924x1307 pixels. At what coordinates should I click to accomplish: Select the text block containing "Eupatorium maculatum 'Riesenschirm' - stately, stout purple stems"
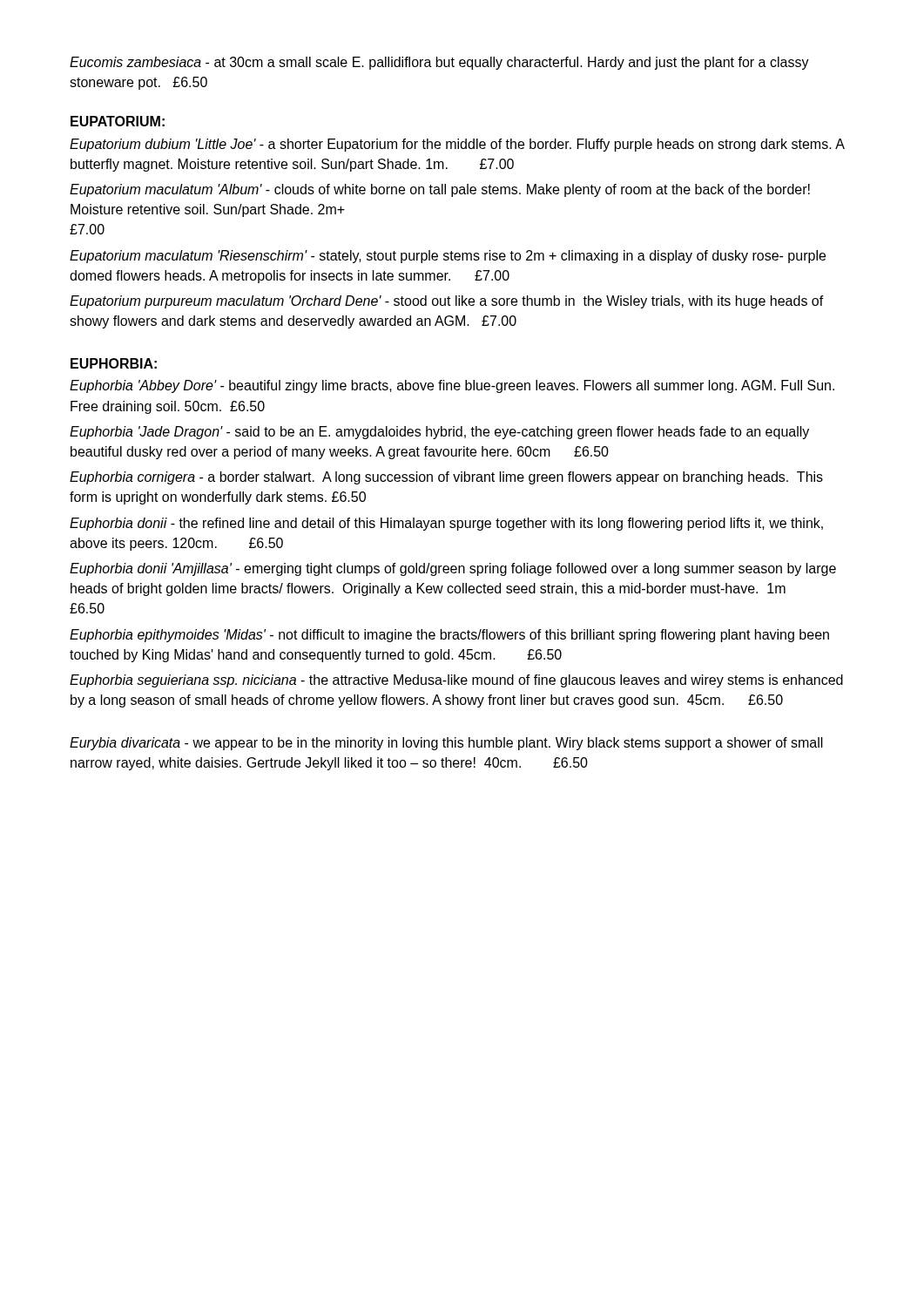coord(448,265)
